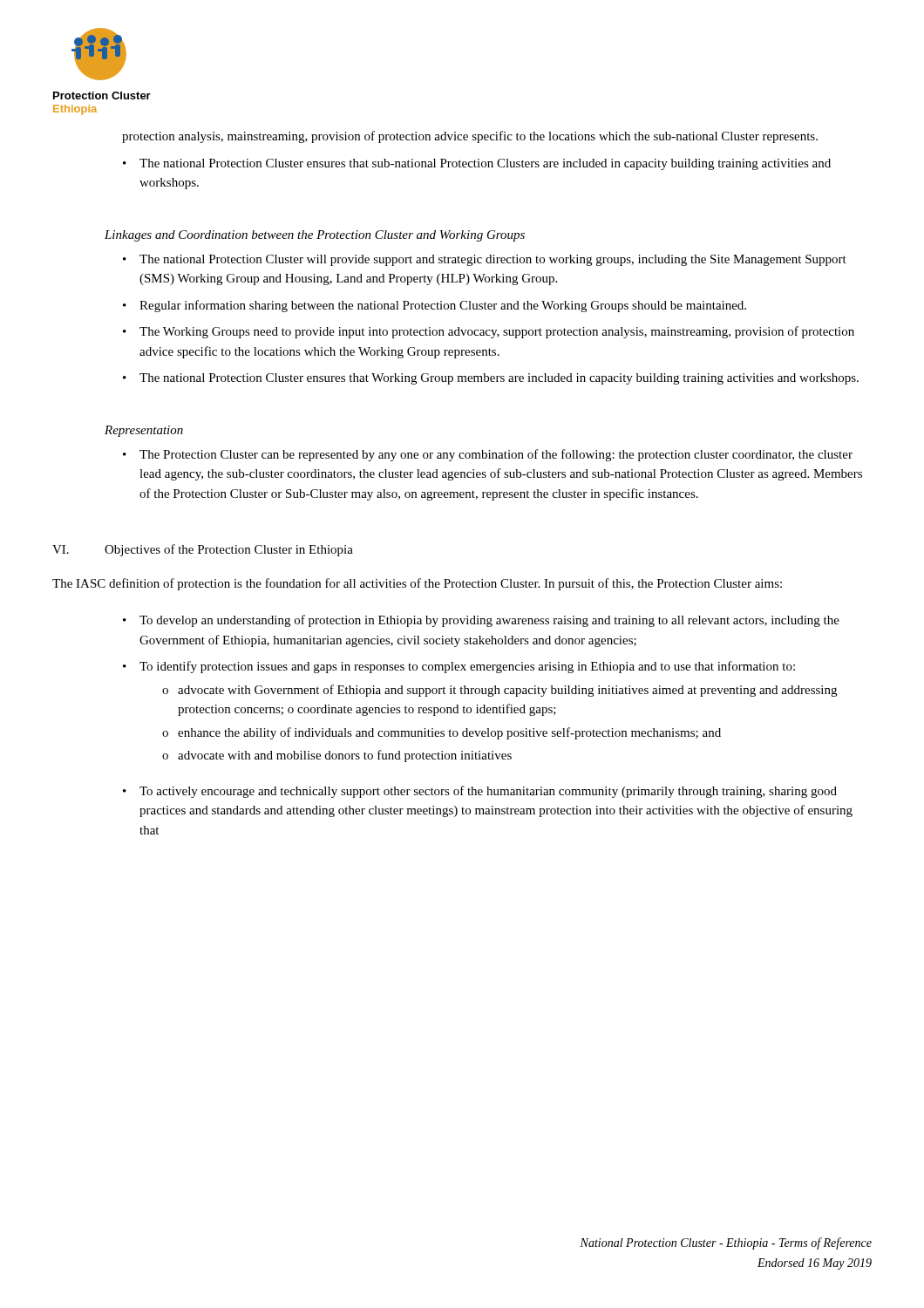
Task: Navigate to the text block starting "Regular information sharing between the national Protection"
Action: coord(497,305)
